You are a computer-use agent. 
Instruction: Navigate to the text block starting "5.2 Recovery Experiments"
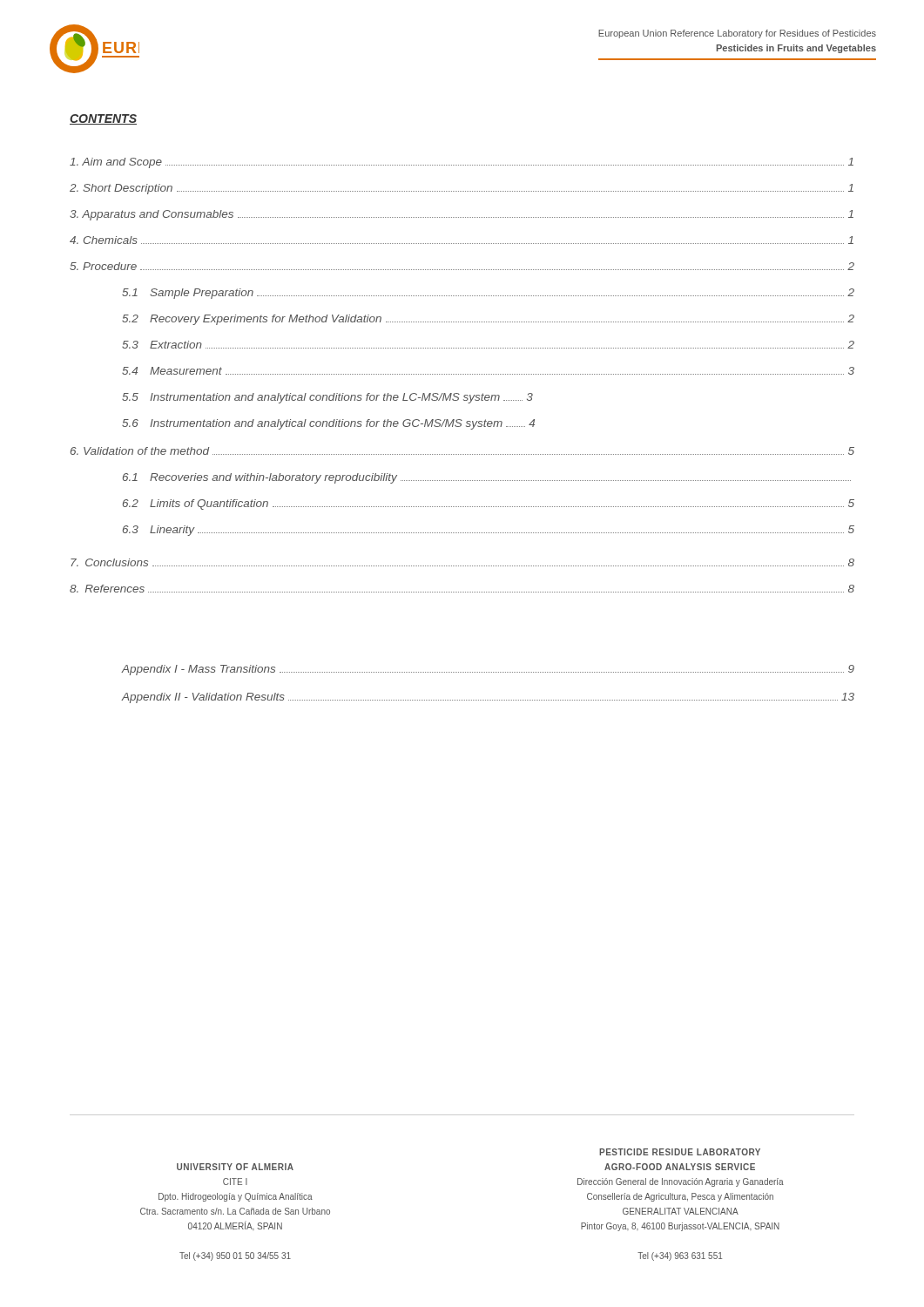488,319
